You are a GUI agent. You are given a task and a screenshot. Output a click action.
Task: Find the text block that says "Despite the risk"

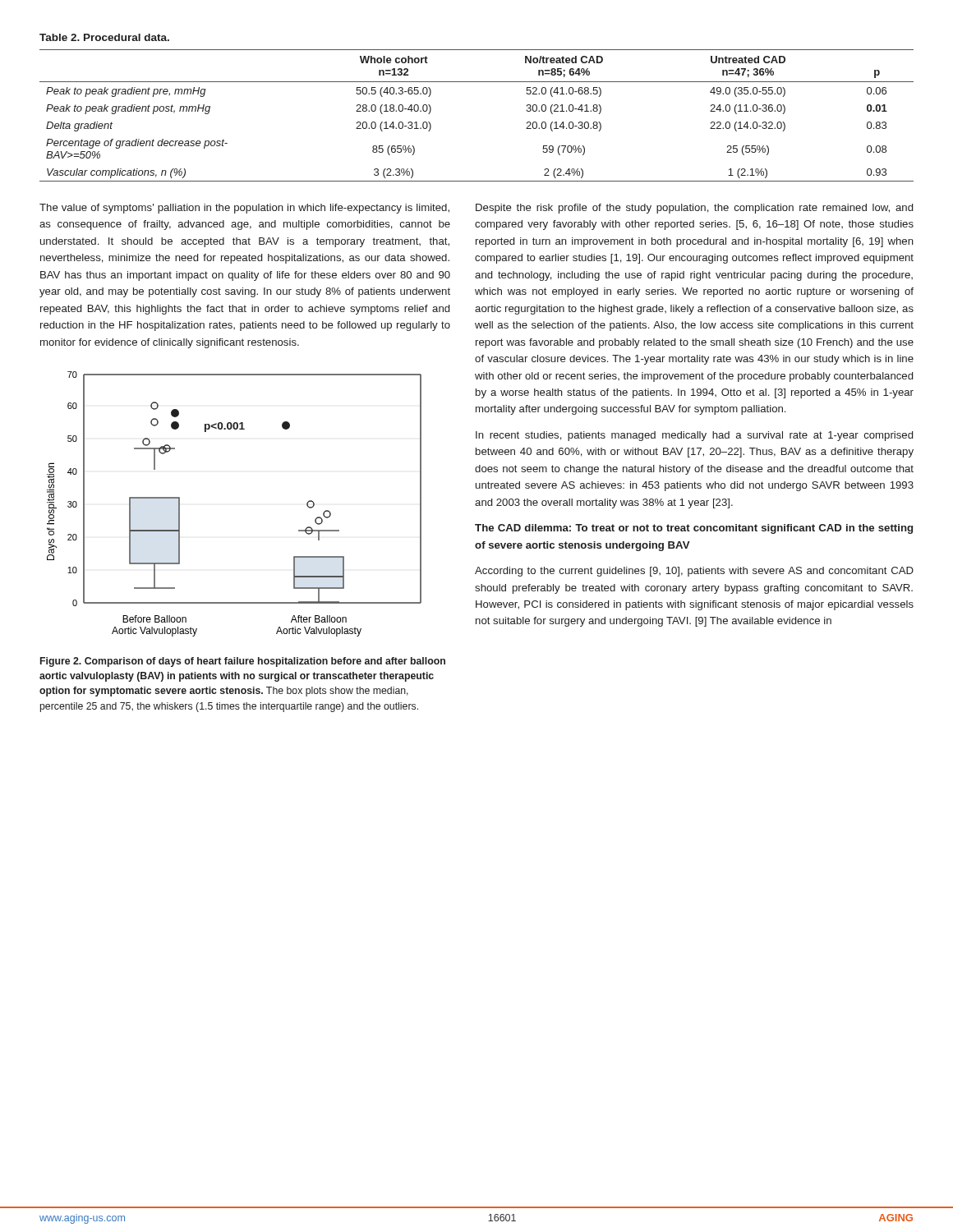point(694,308)
